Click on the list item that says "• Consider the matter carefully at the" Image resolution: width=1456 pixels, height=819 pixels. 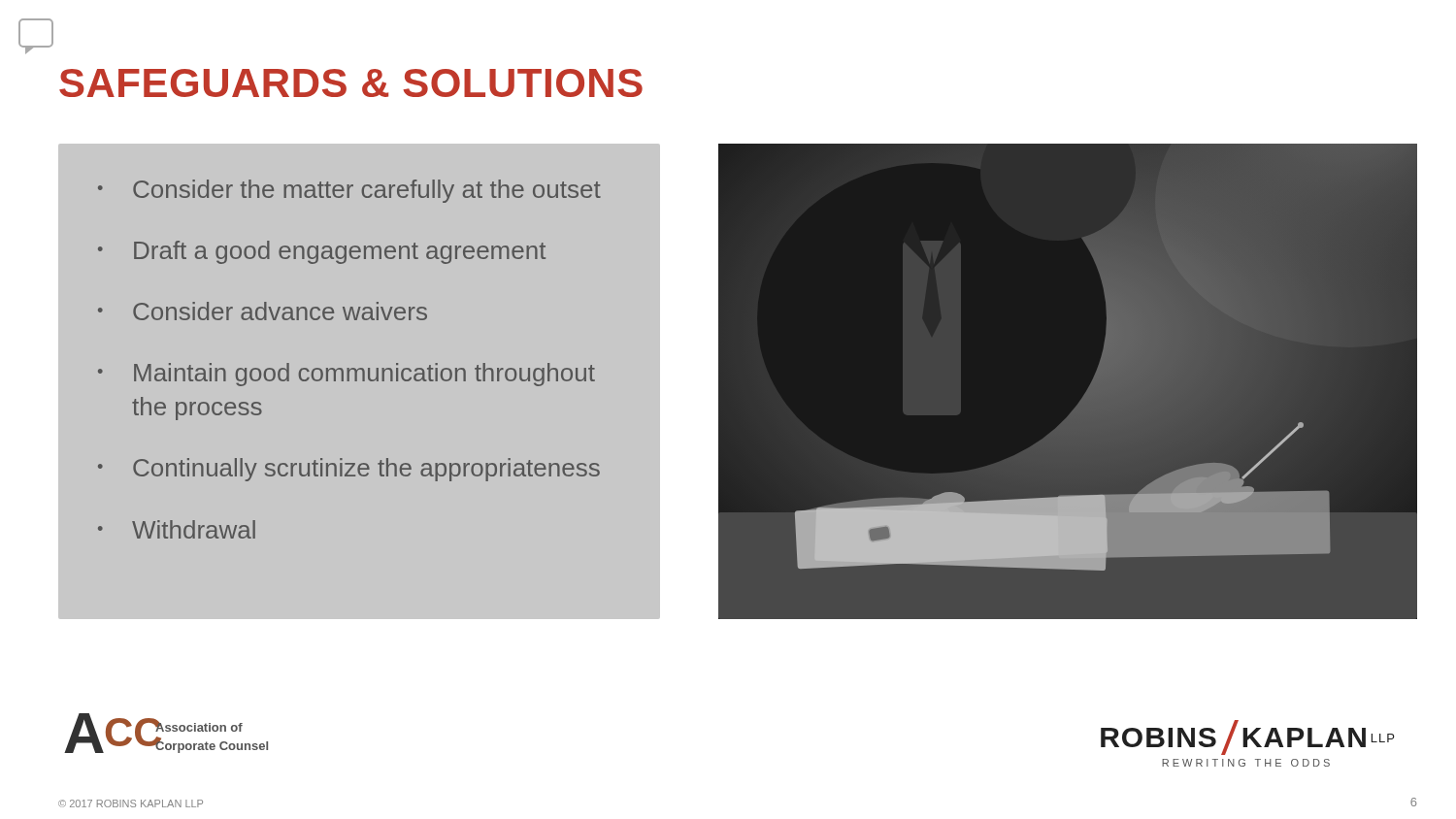[x=359, y=190]
